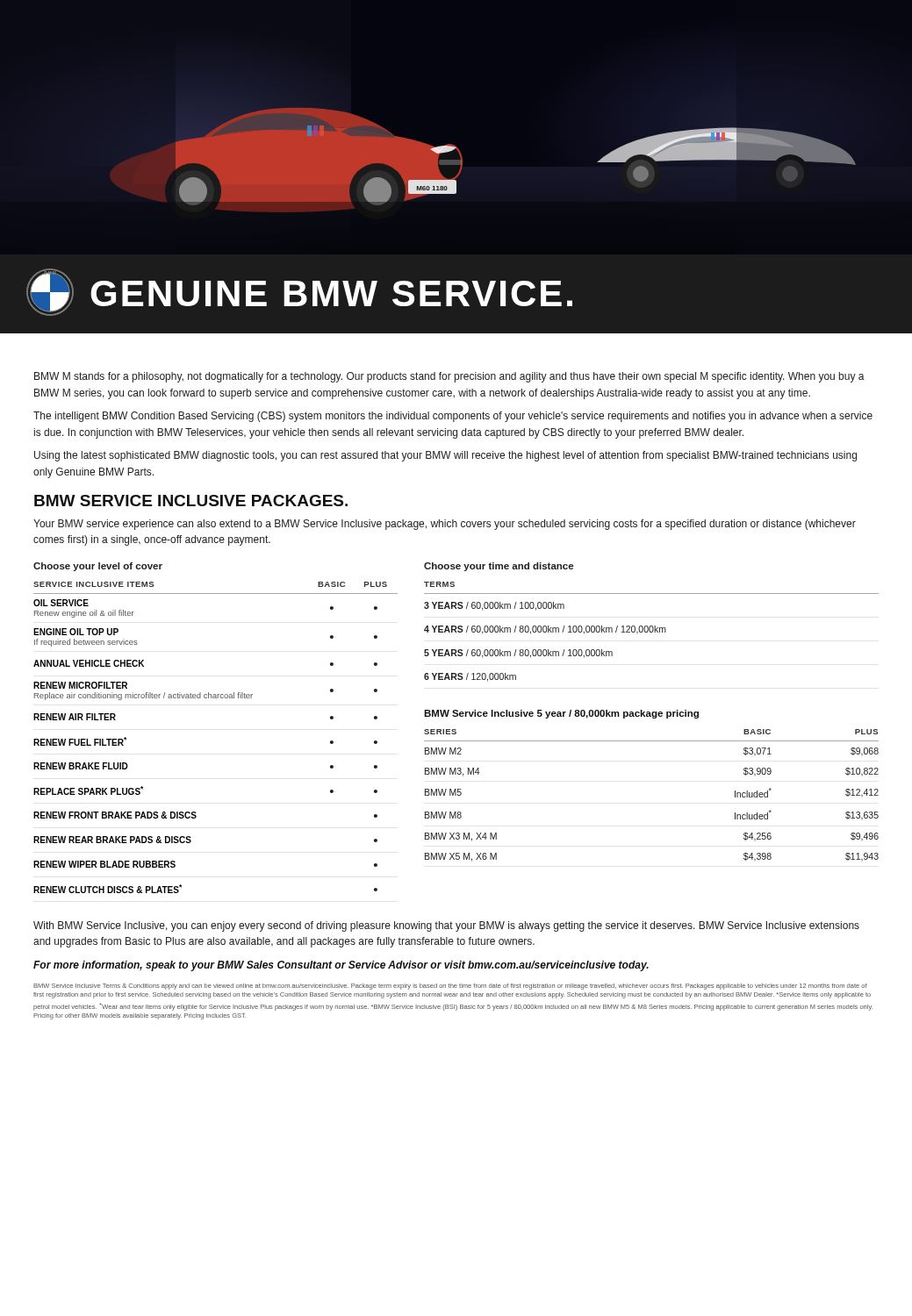Screen dimensions: 1316x912
Task: Select the table that reads "BMW M2"
Action: click(651, 796)
